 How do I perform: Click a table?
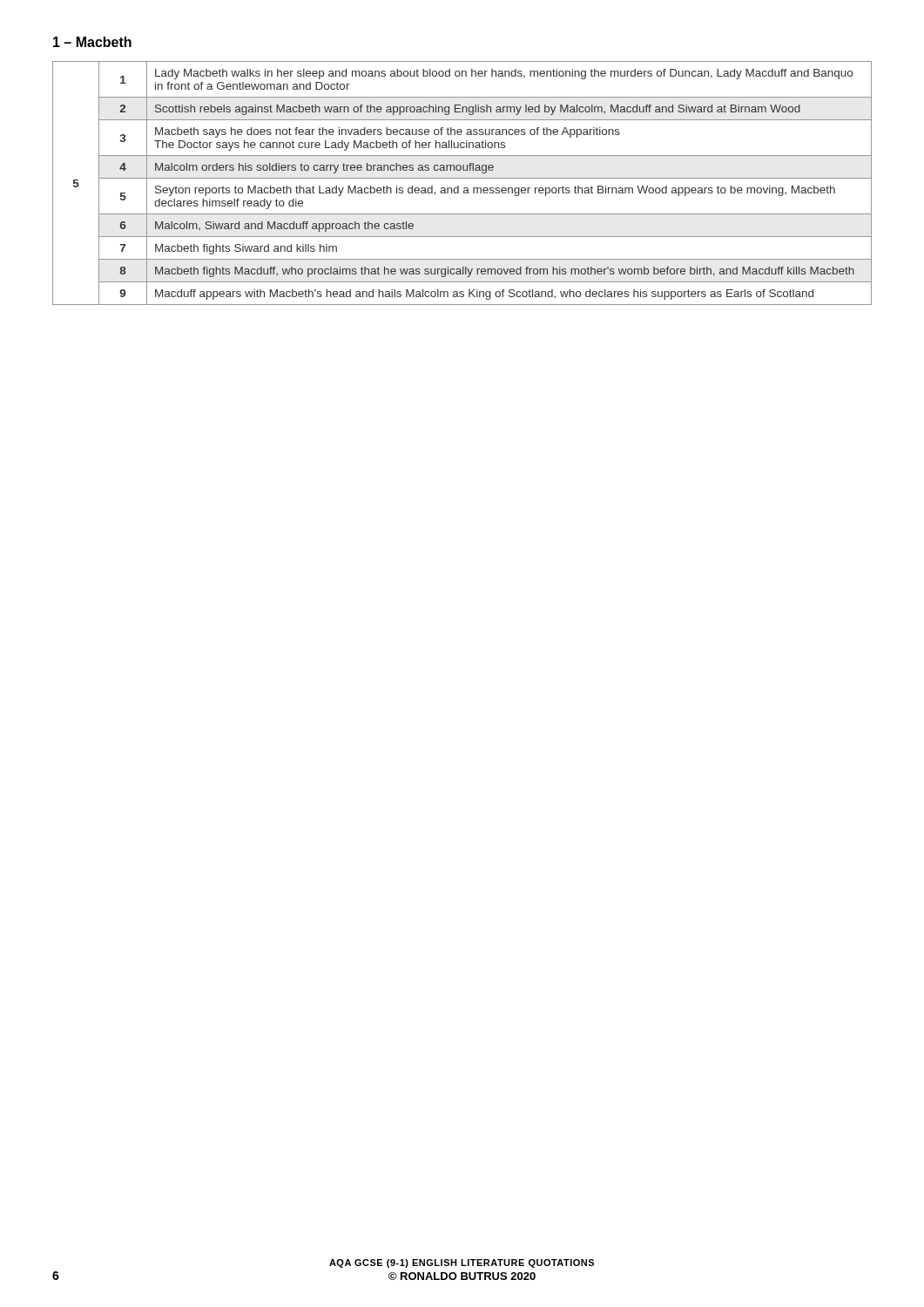(x=462, y=183)
